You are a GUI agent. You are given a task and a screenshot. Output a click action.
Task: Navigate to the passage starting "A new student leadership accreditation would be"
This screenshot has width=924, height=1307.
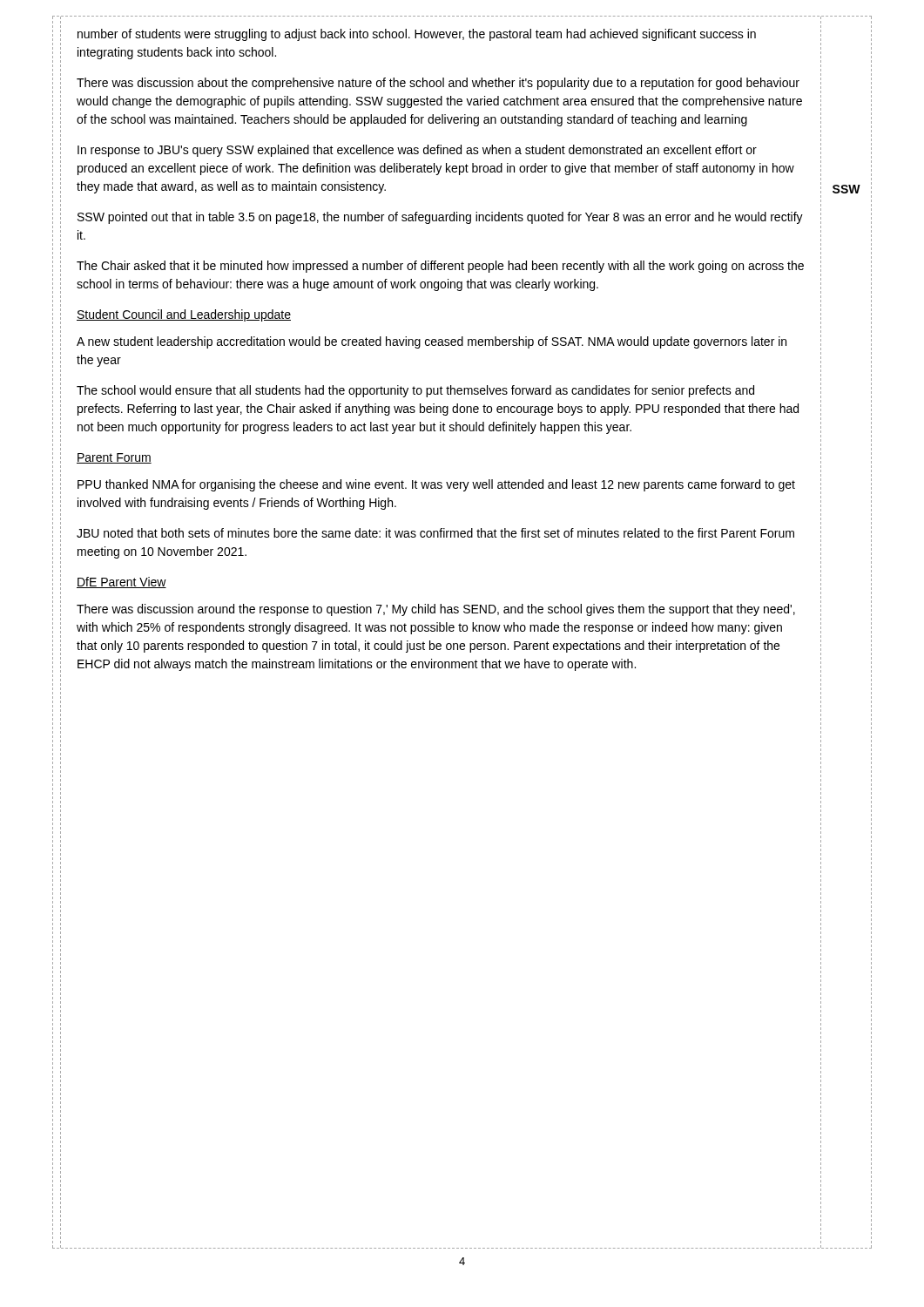432,351
